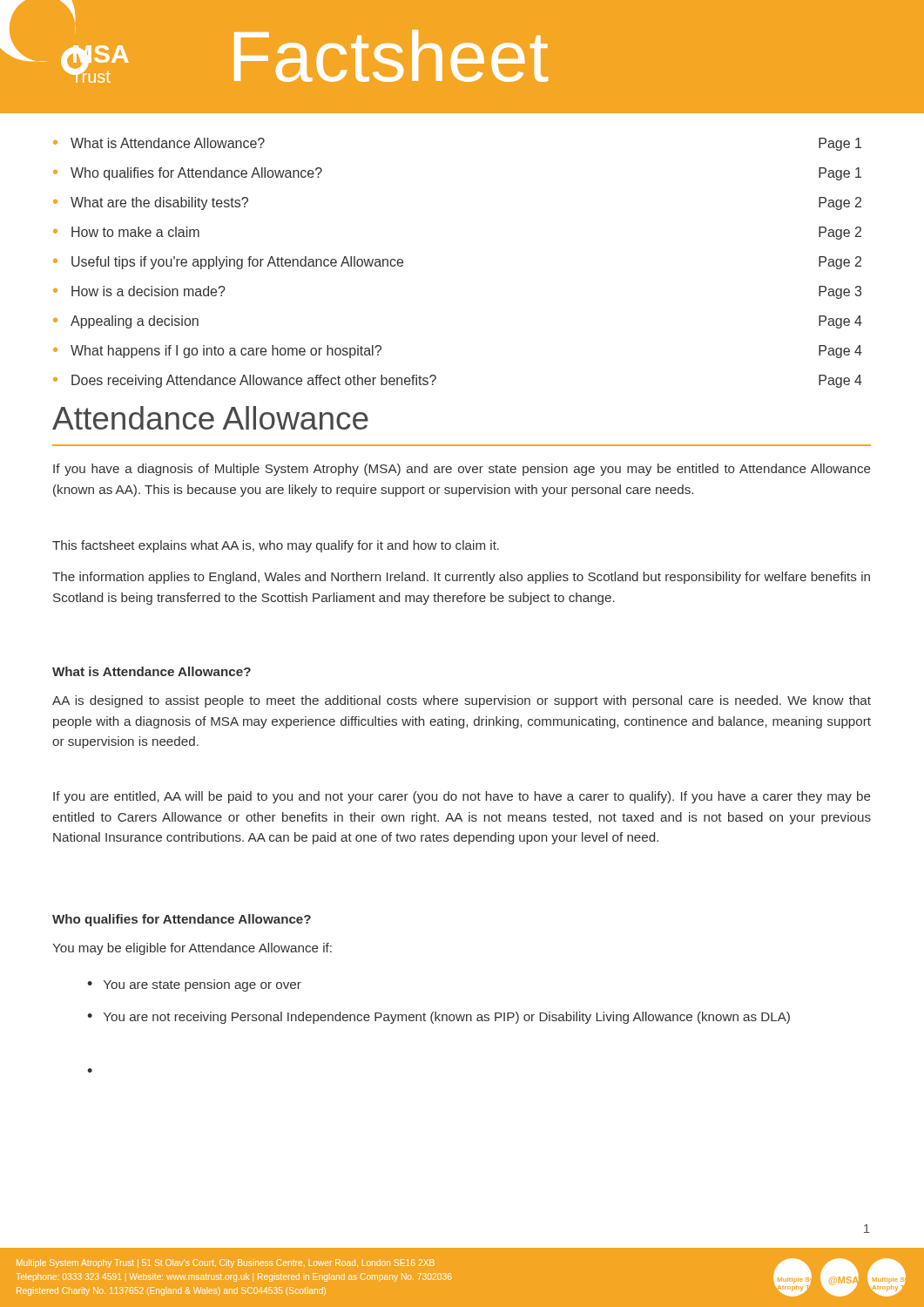Locate the text starting "Attendance Allowance"
This screenshot has width=924, height=1307.
pyautogui.click(x=210, y=418)
